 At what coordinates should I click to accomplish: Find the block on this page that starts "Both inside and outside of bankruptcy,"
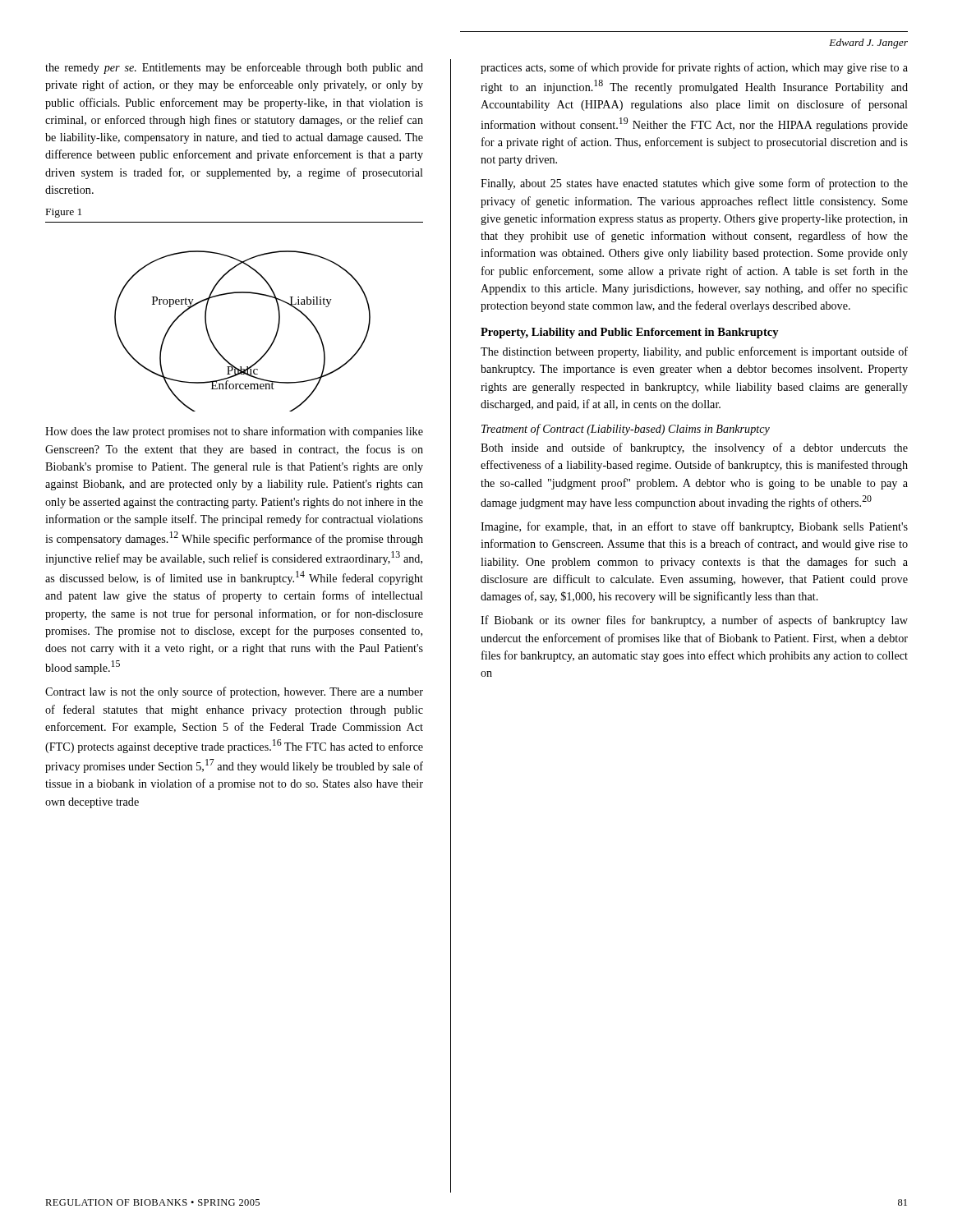[694, 476]
